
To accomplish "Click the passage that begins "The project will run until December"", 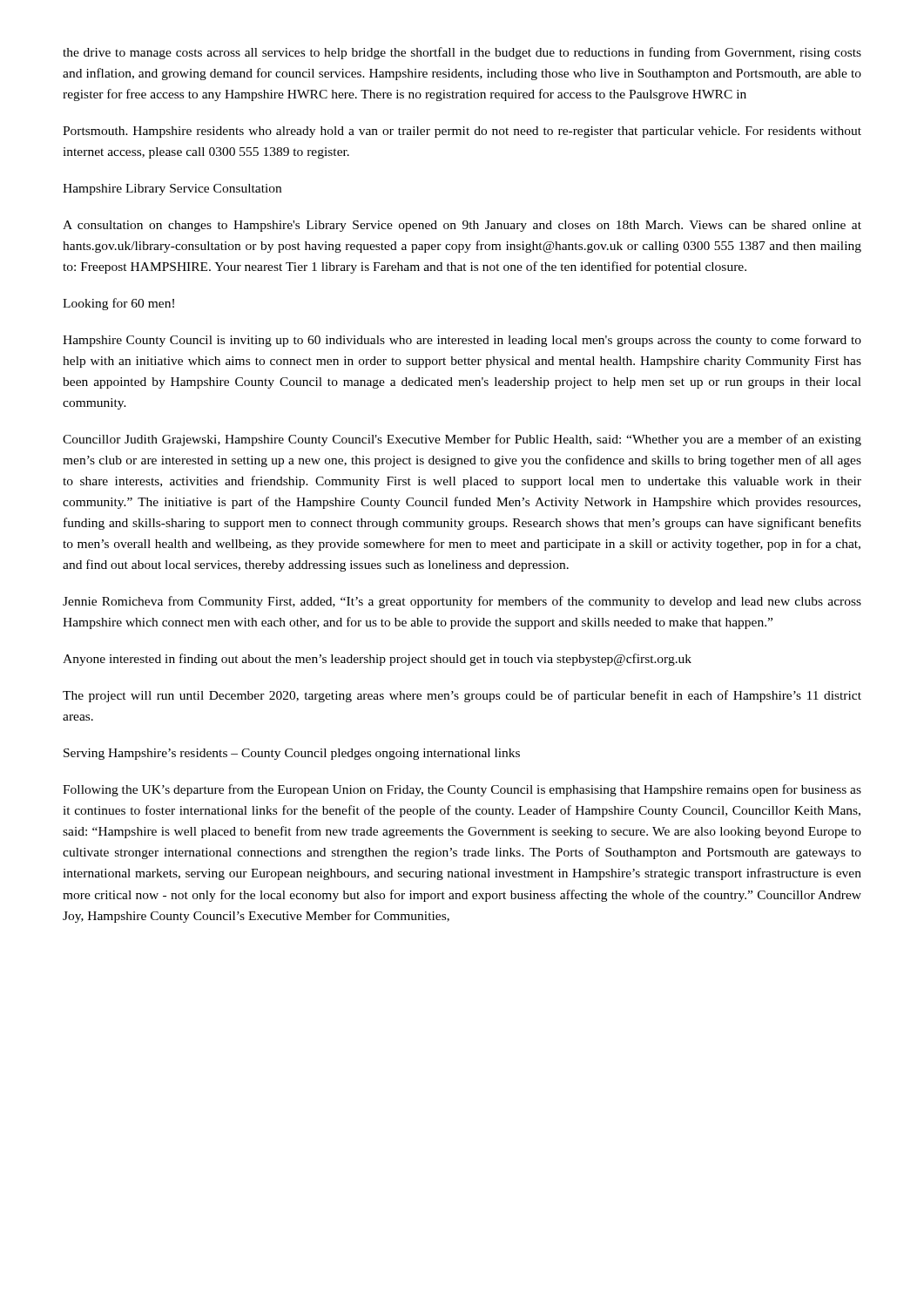I will [x=462, y=706].
